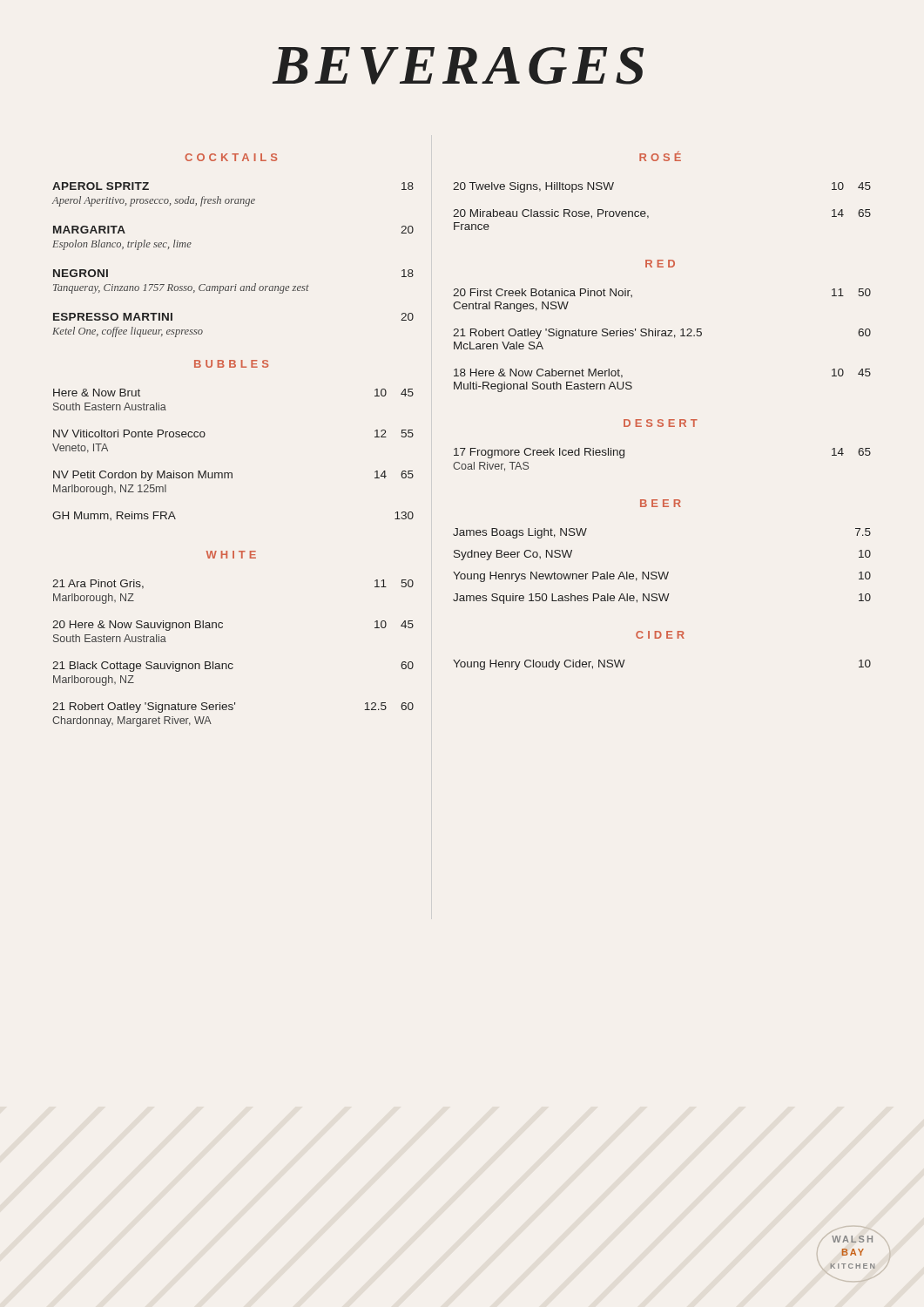Click on the list item containing "20 Here & Now Sauvignon Blanc"
The height and width of the screenshot is (1307, 924).
tap(233, 631)
